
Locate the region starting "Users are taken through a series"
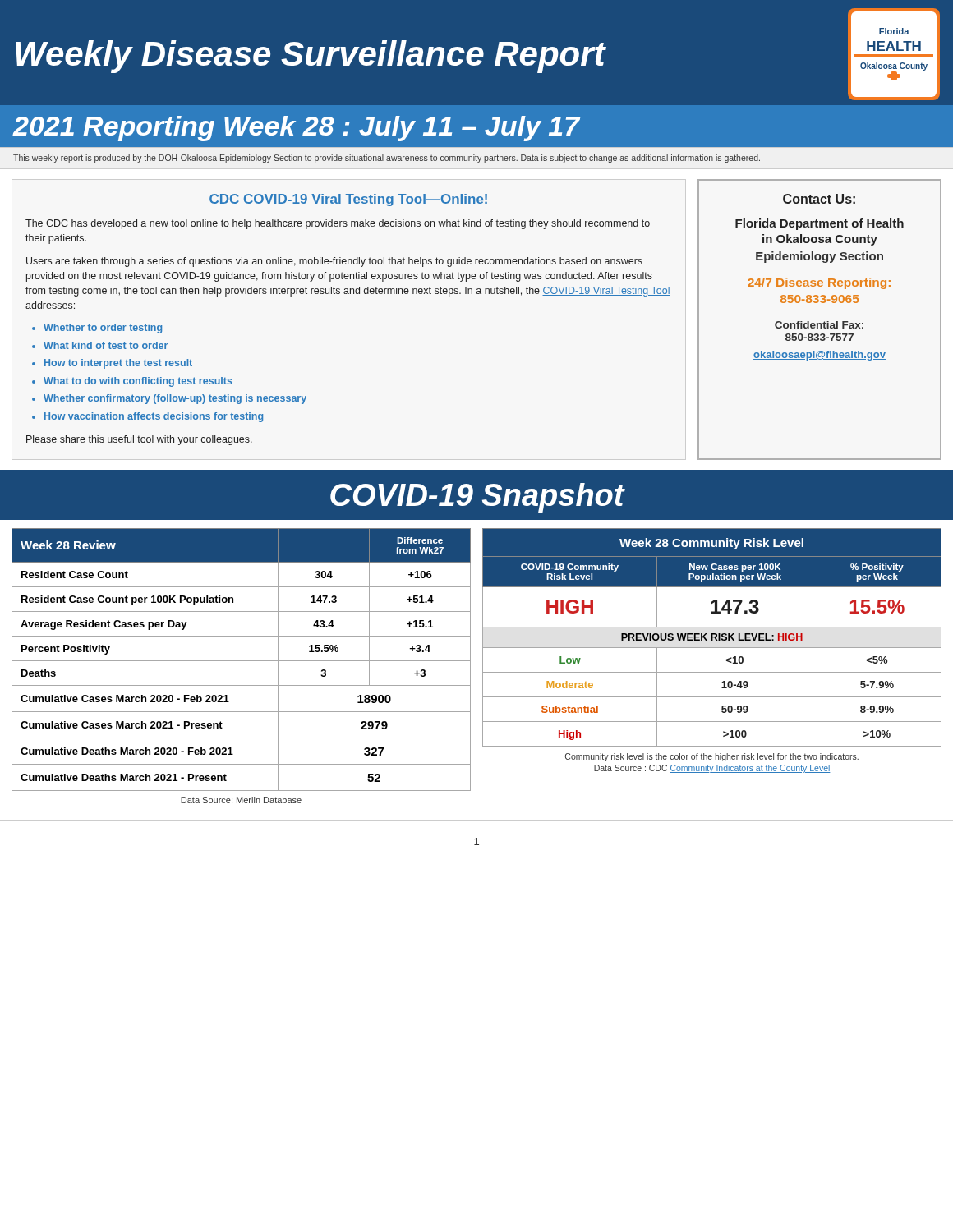point(348,283)
